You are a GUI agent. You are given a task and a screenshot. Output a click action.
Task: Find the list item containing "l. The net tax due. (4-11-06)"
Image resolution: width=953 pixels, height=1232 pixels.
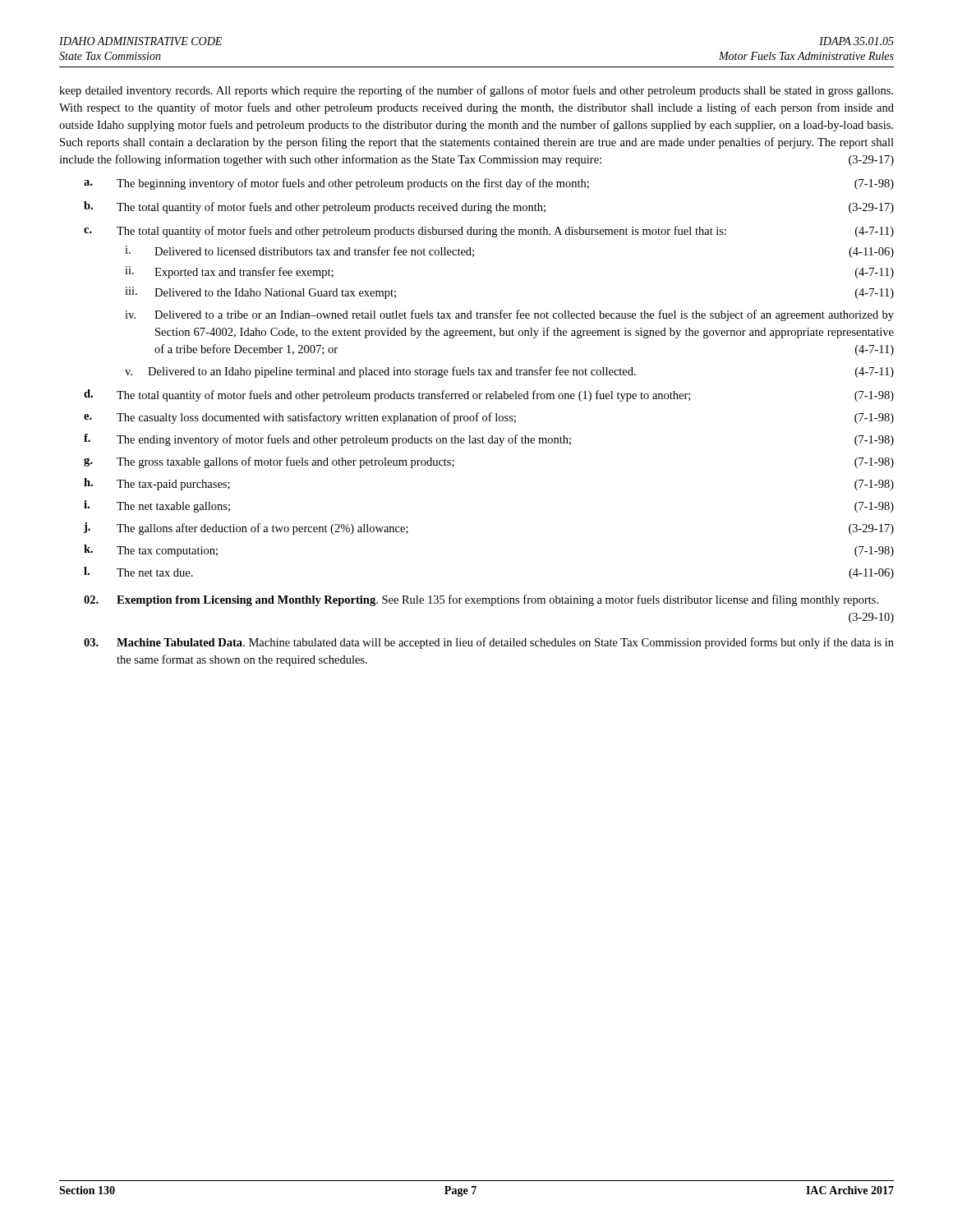[x=148, y=573]
